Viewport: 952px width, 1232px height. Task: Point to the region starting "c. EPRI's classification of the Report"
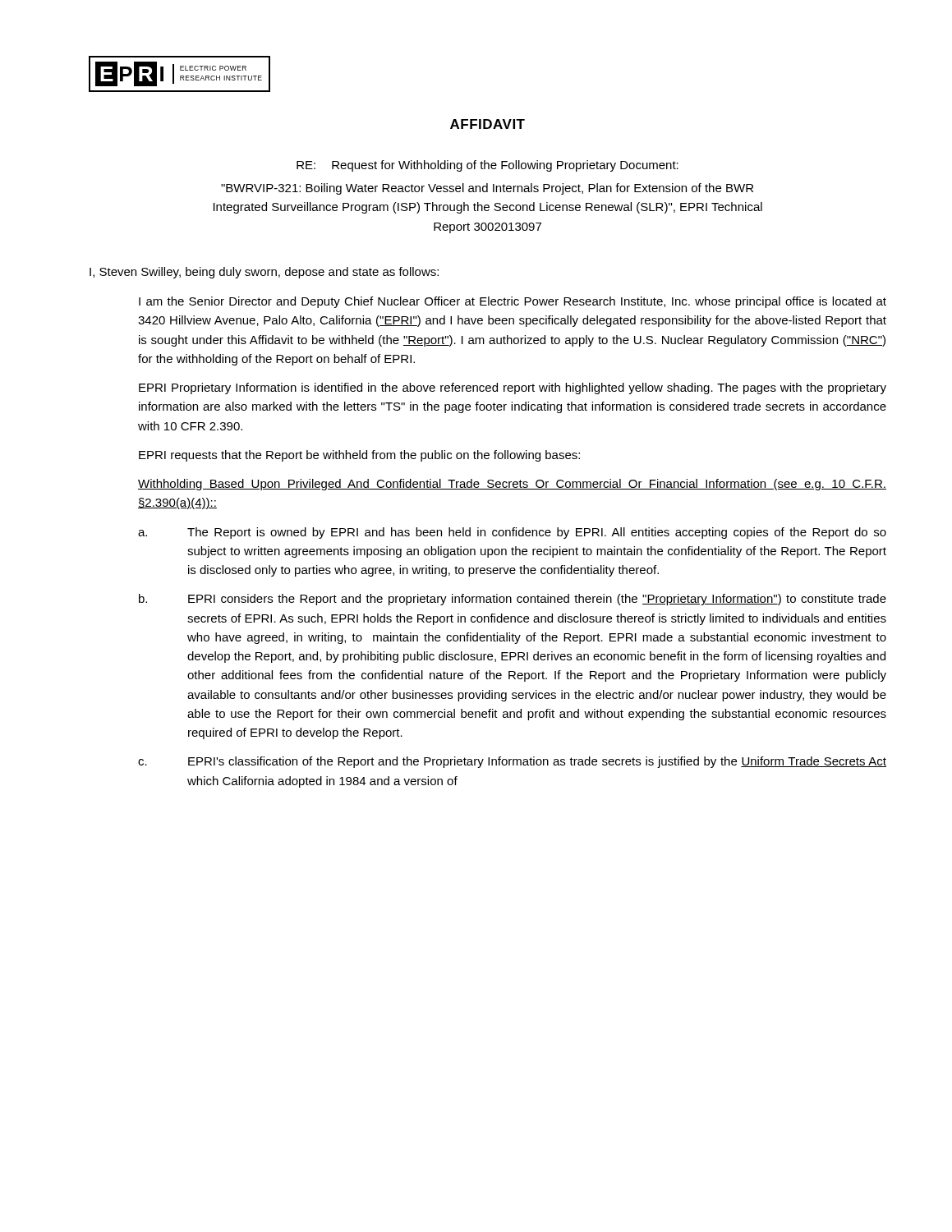tap(512, 771)
